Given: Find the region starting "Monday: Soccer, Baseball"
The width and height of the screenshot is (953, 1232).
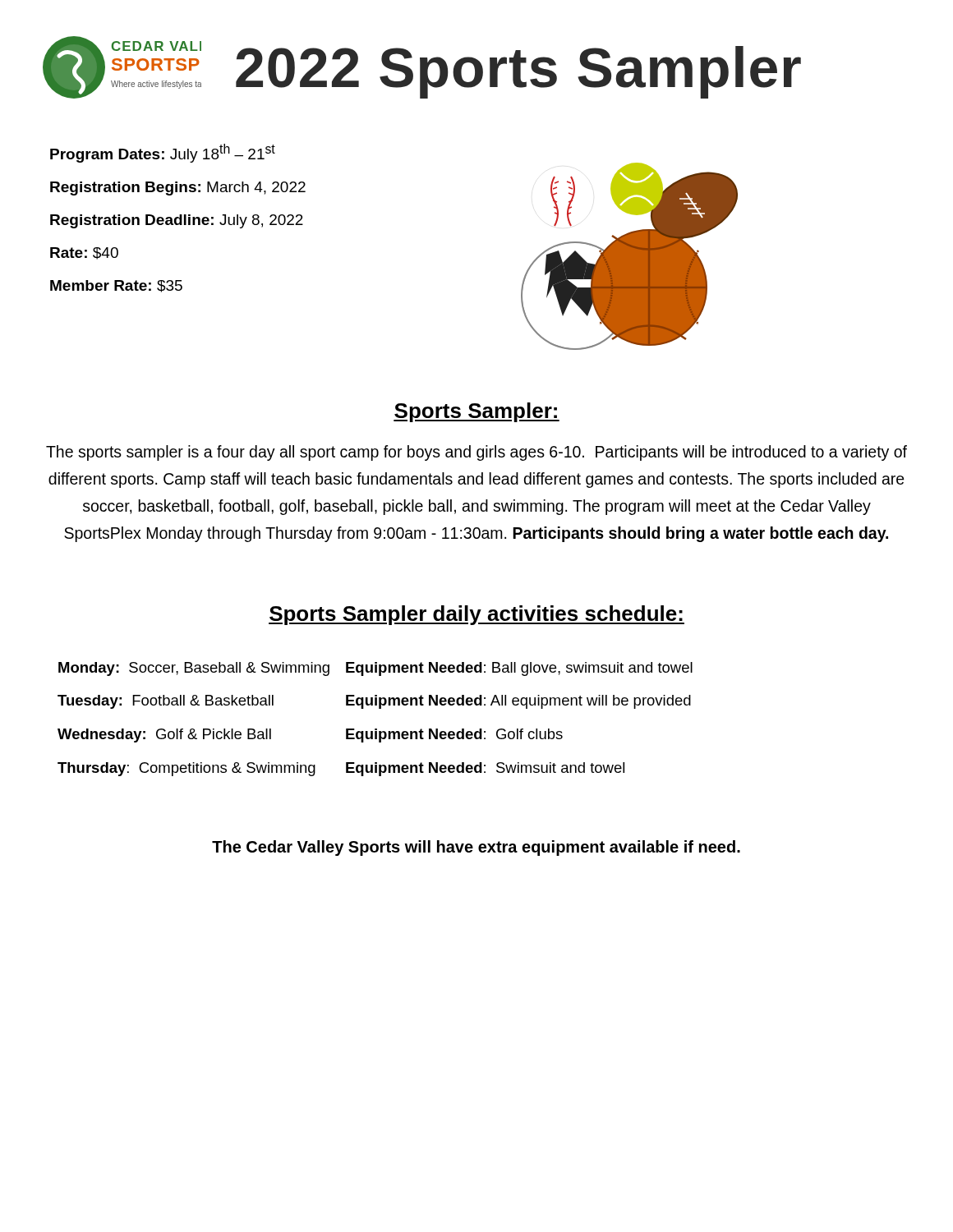Looking at the screenshot, I should 194,667.
